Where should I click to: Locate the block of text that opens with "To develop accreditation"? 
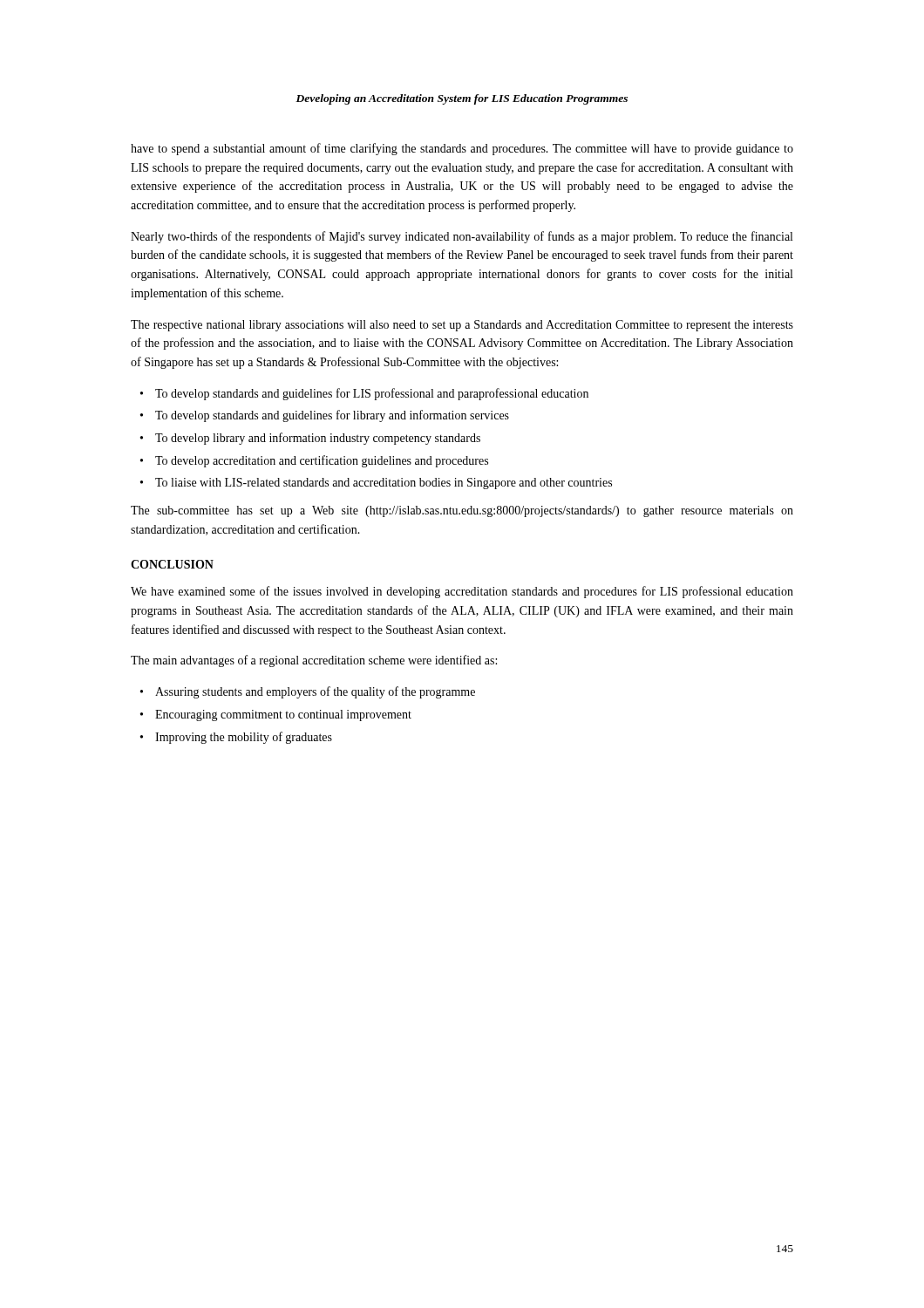click(322, 461)
